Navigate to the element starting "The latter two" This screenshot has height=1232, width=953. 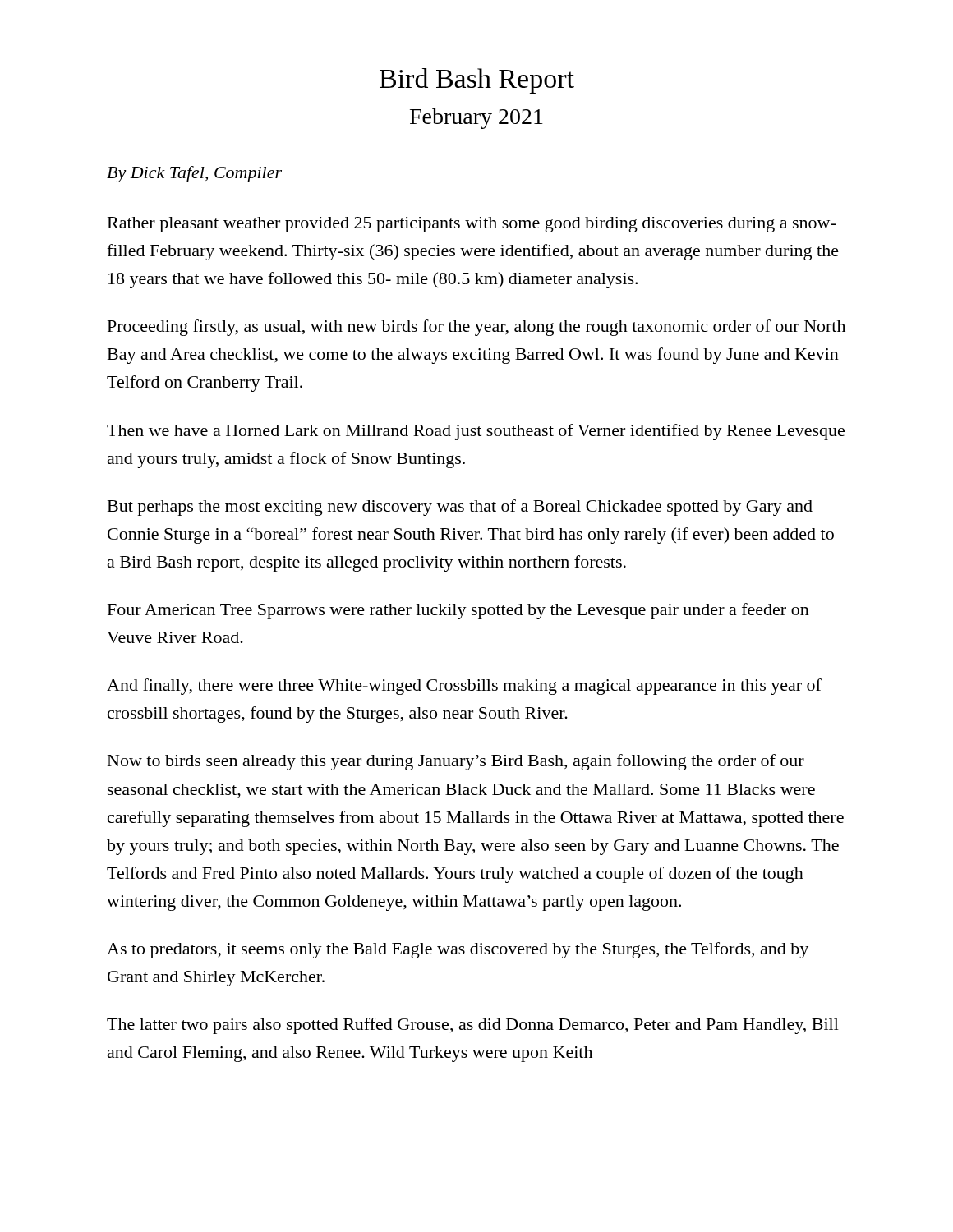[473, 1038]
